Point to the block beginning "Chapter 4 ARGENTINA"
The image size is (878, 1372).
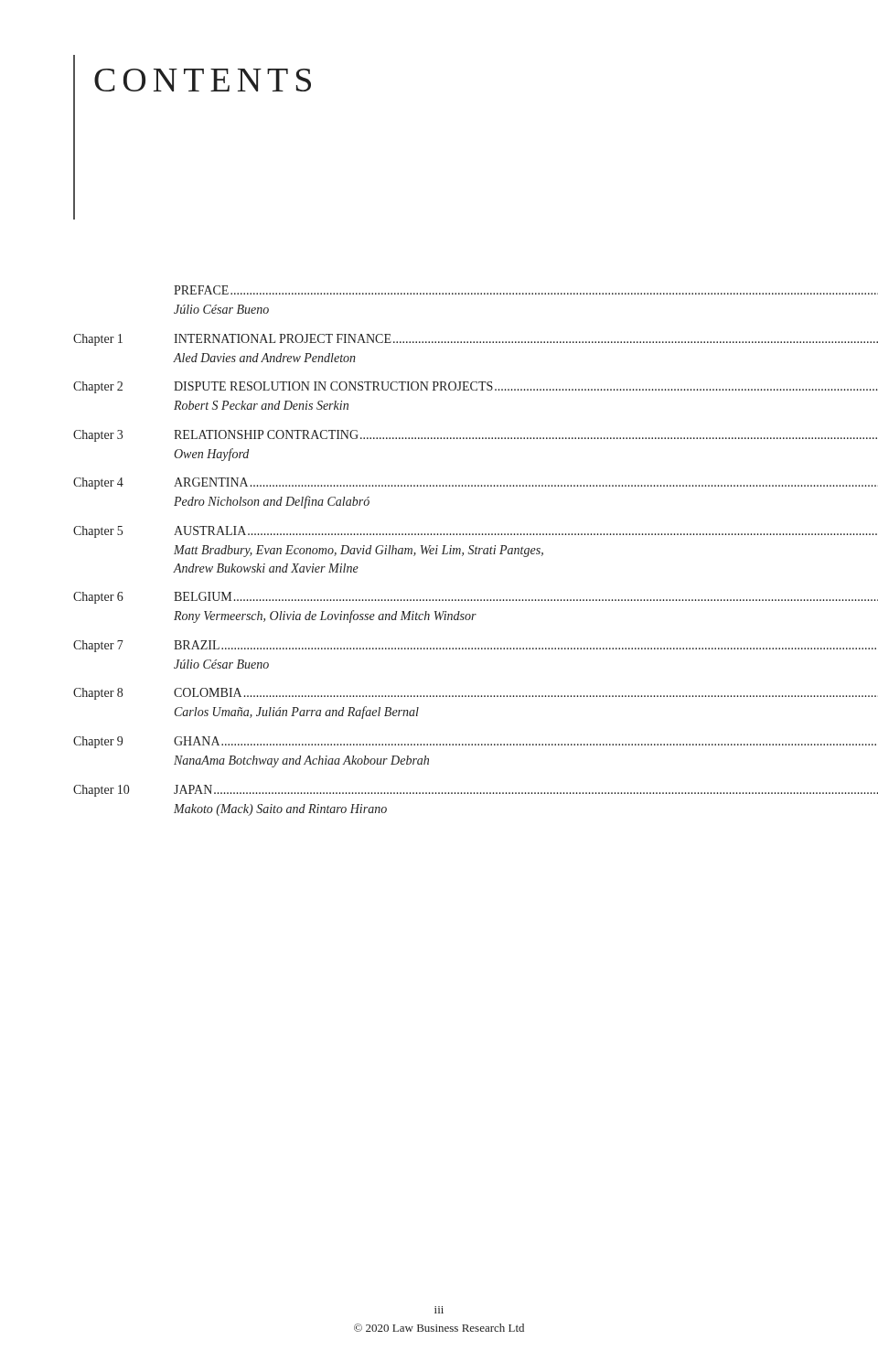pyautogui.click(x=439, y=494)
